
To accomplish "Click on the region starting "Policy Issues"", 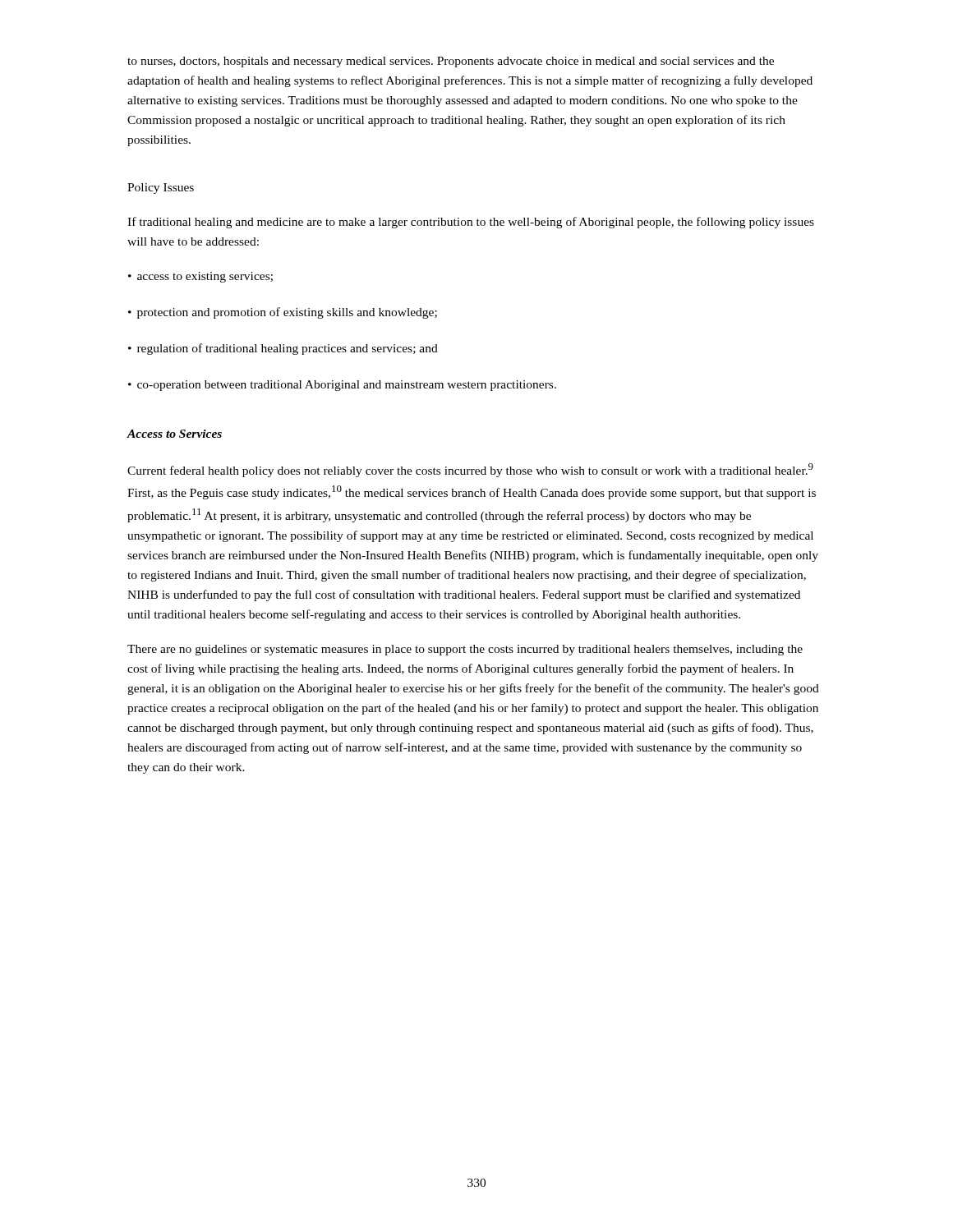I will pyautogui.click(x=161, y=187).
